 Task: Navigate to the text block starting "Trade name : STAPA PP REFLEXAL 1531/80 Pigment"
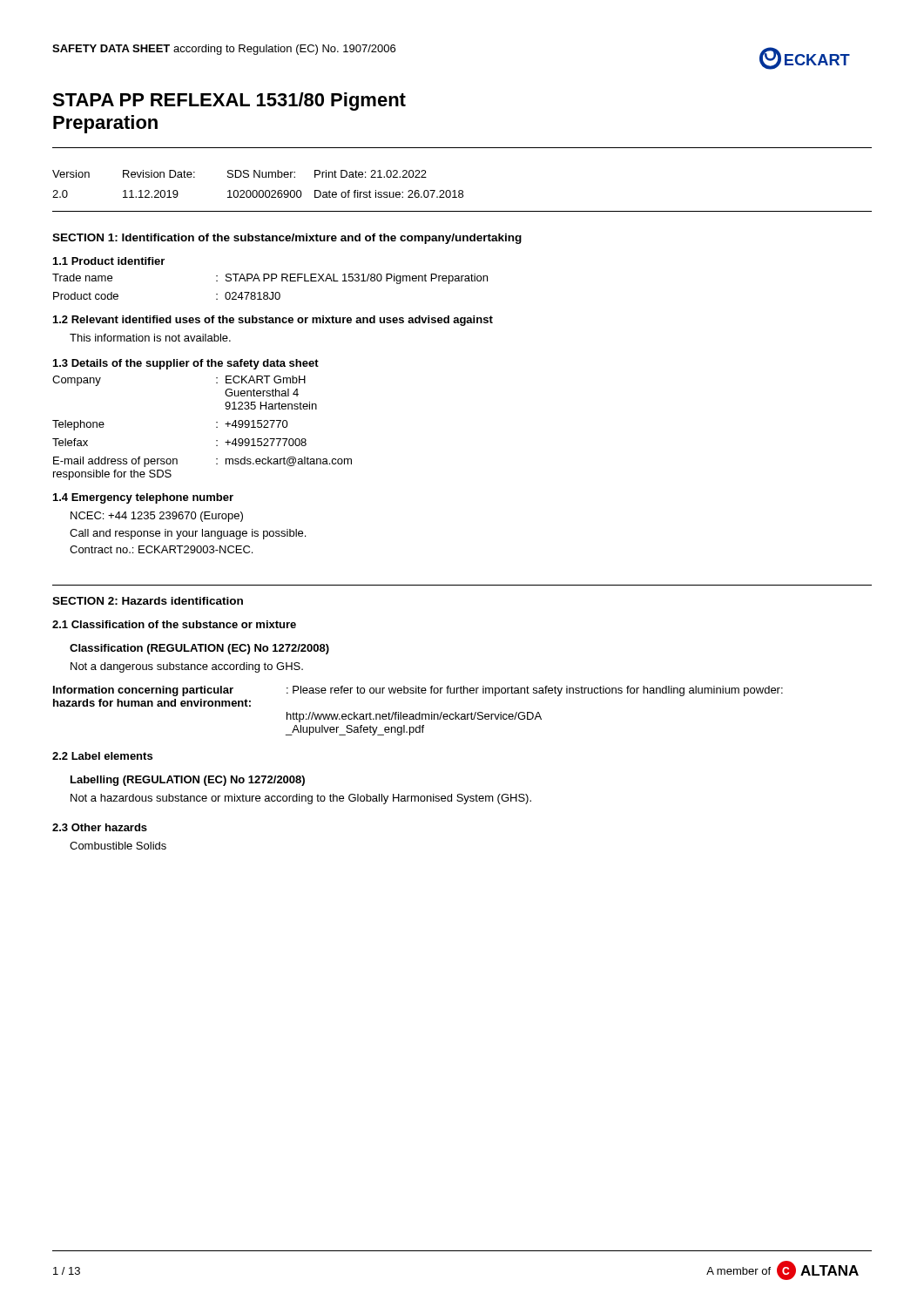click(462, 277)
